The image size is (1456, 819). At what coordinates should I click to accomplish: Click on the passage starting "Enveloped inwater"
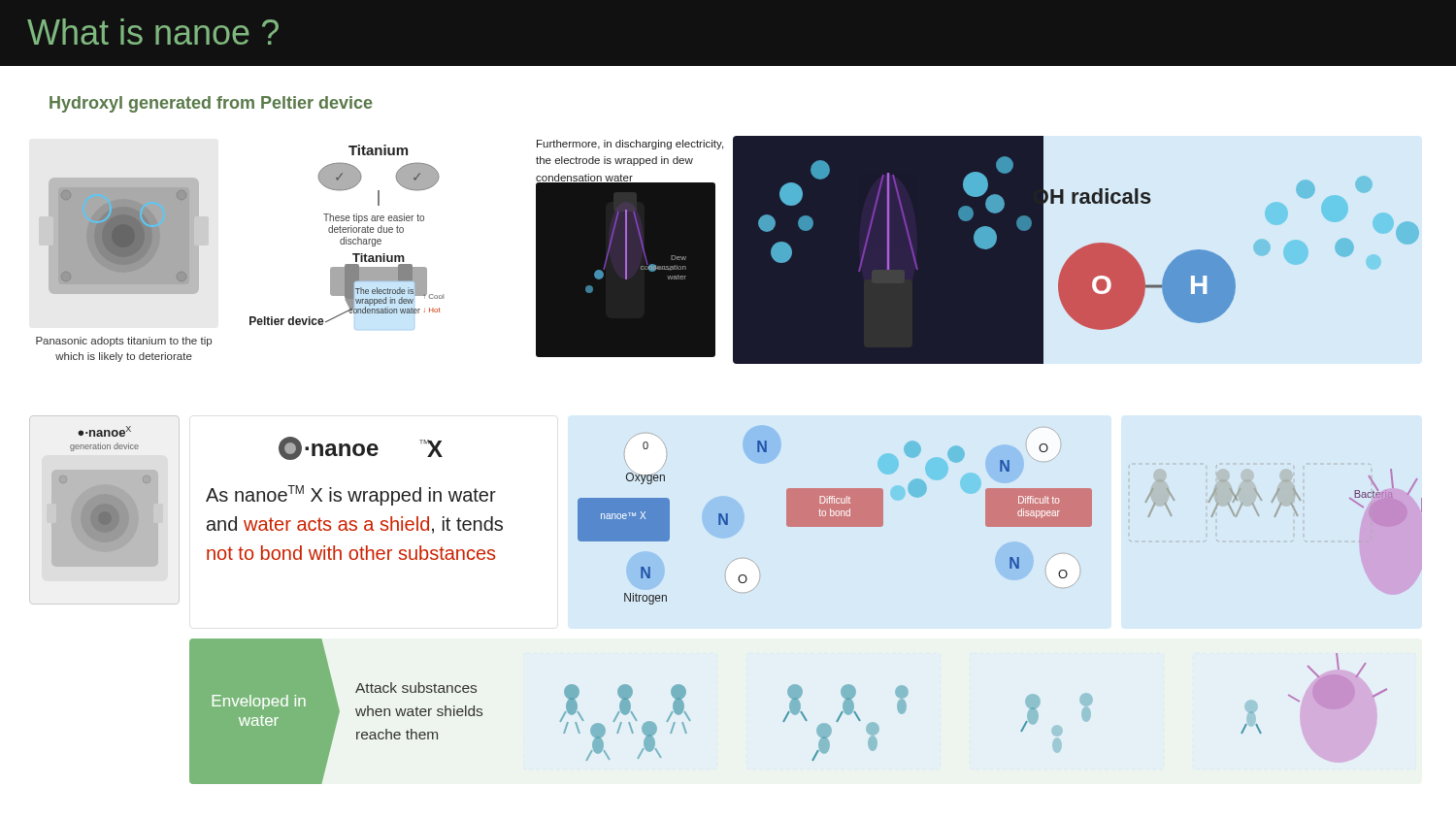pyautogui.click(x=259, y=711)
